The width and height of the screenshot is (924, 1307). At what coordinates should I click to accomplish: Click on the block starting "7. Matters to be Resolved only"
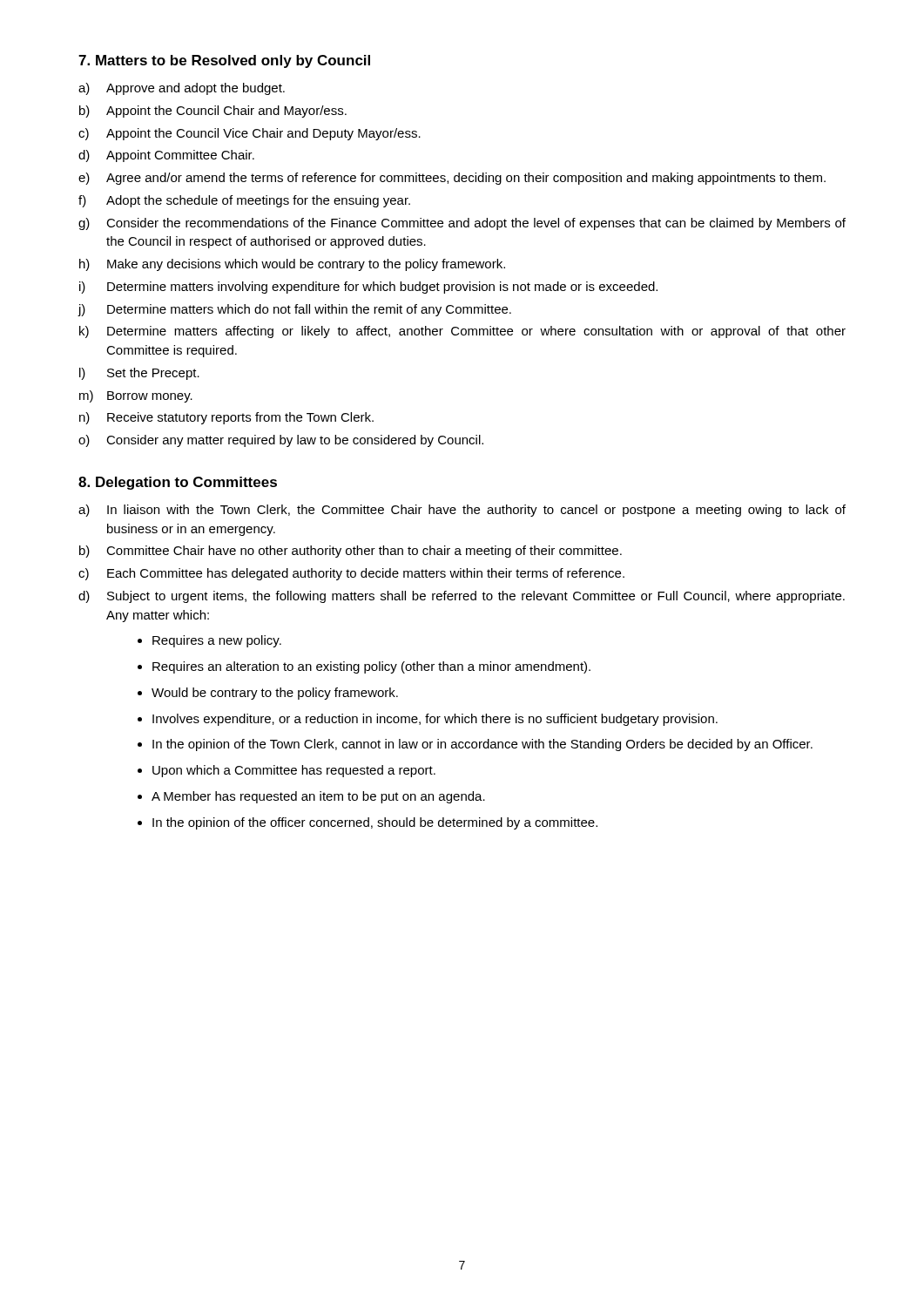[x=224, y=61]
